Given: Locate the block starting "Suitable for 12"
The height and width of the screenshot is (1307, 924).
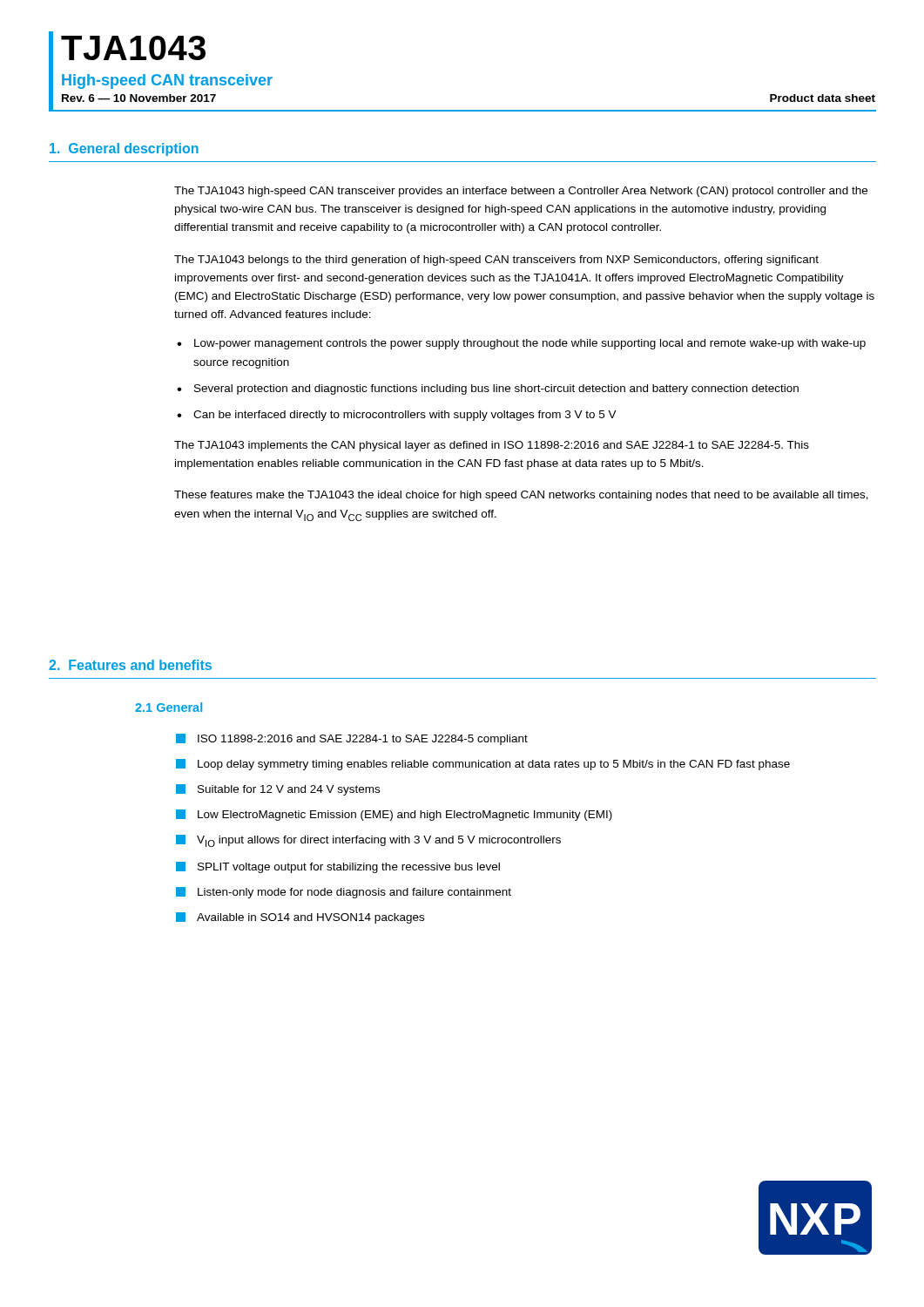Looking at the screenshot, I should (278, 789).
